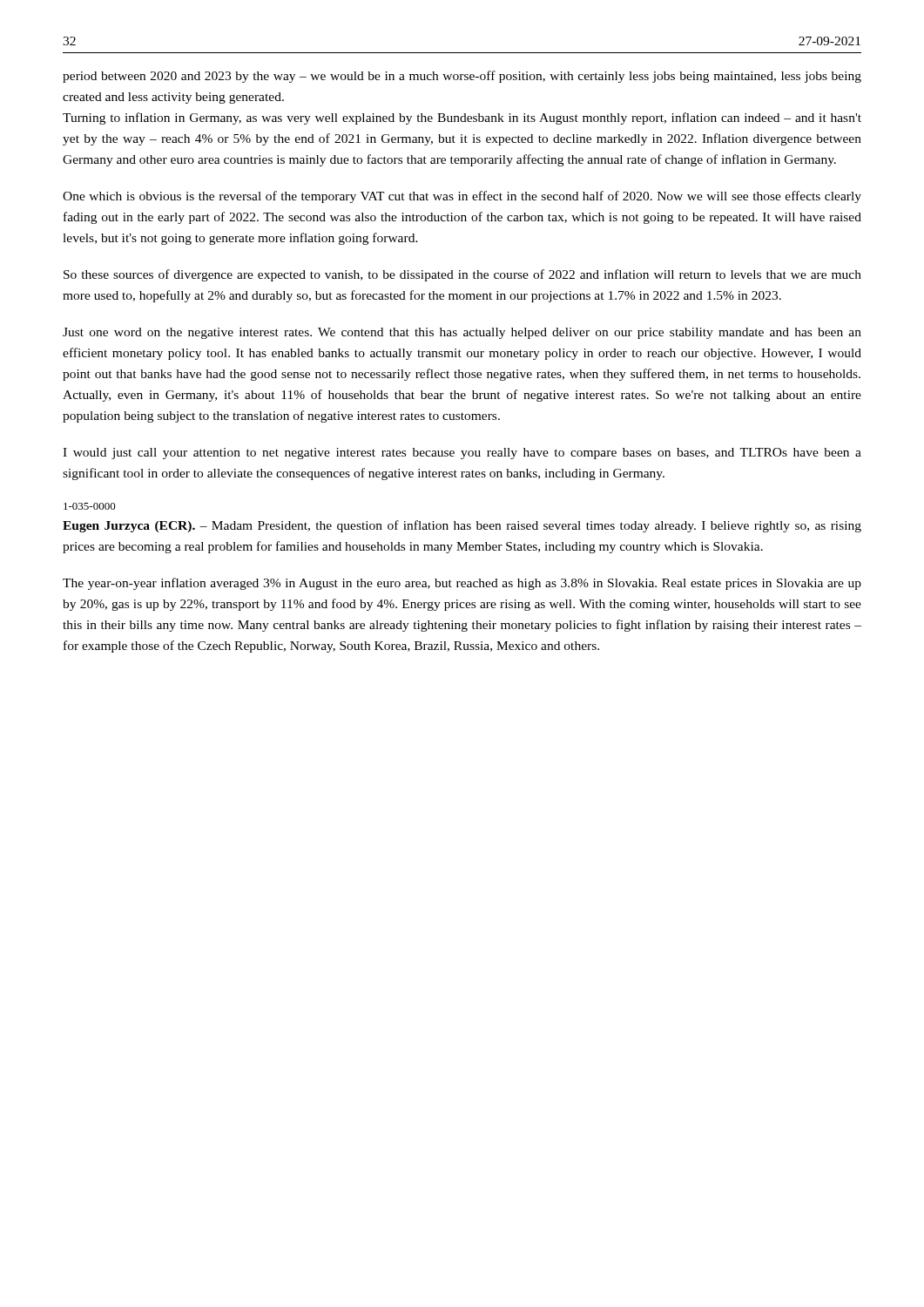Find the element starting "So these sources of divergence are expected"
The width and height of the screenshot is (924, 1307).
(x=462, y=285)
